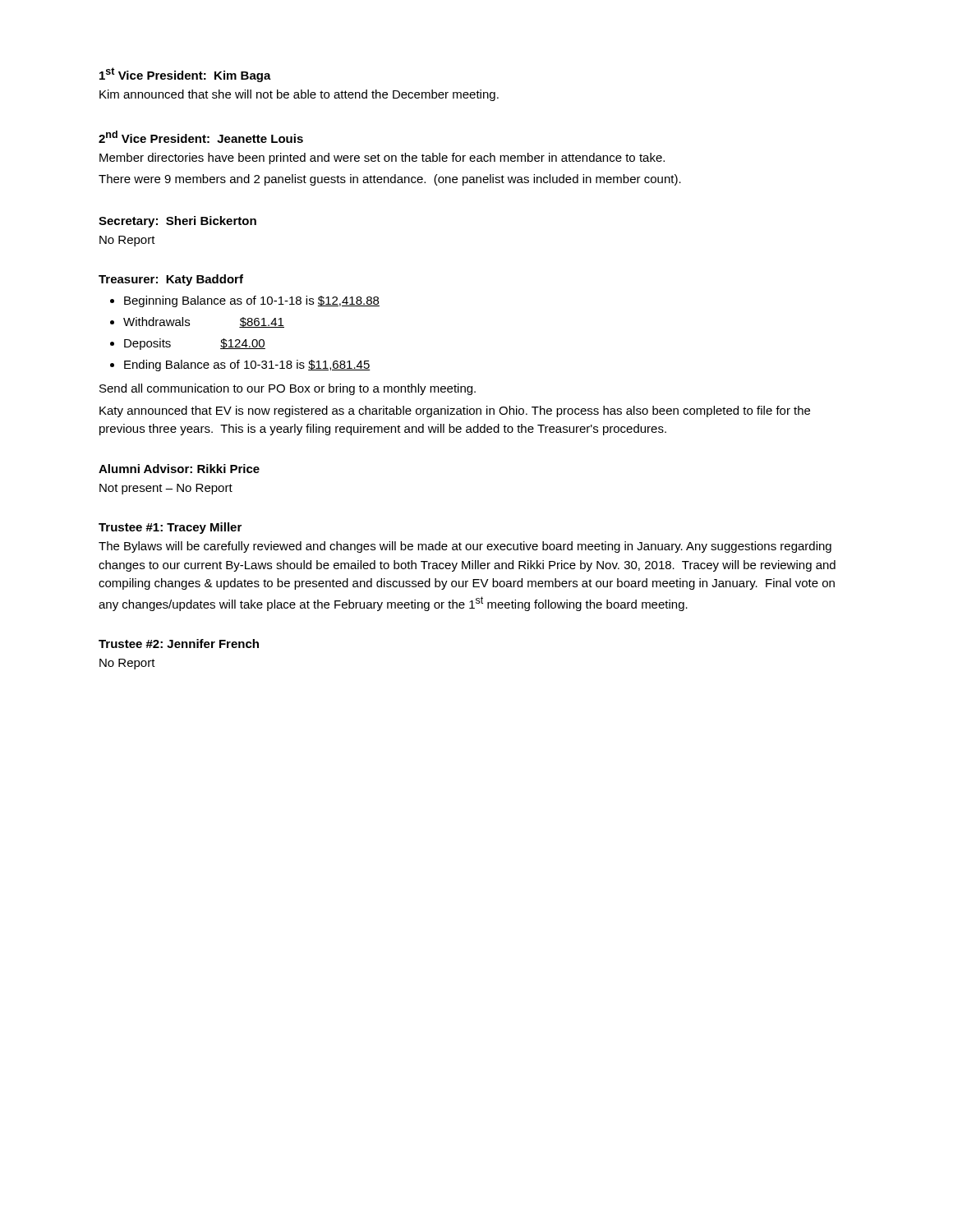This screenshot has height=1232, width=953.
Task: Locate the list item that reads "Ending Balance as of 10-31-18 is $11,681.45"
Action: 247,365
